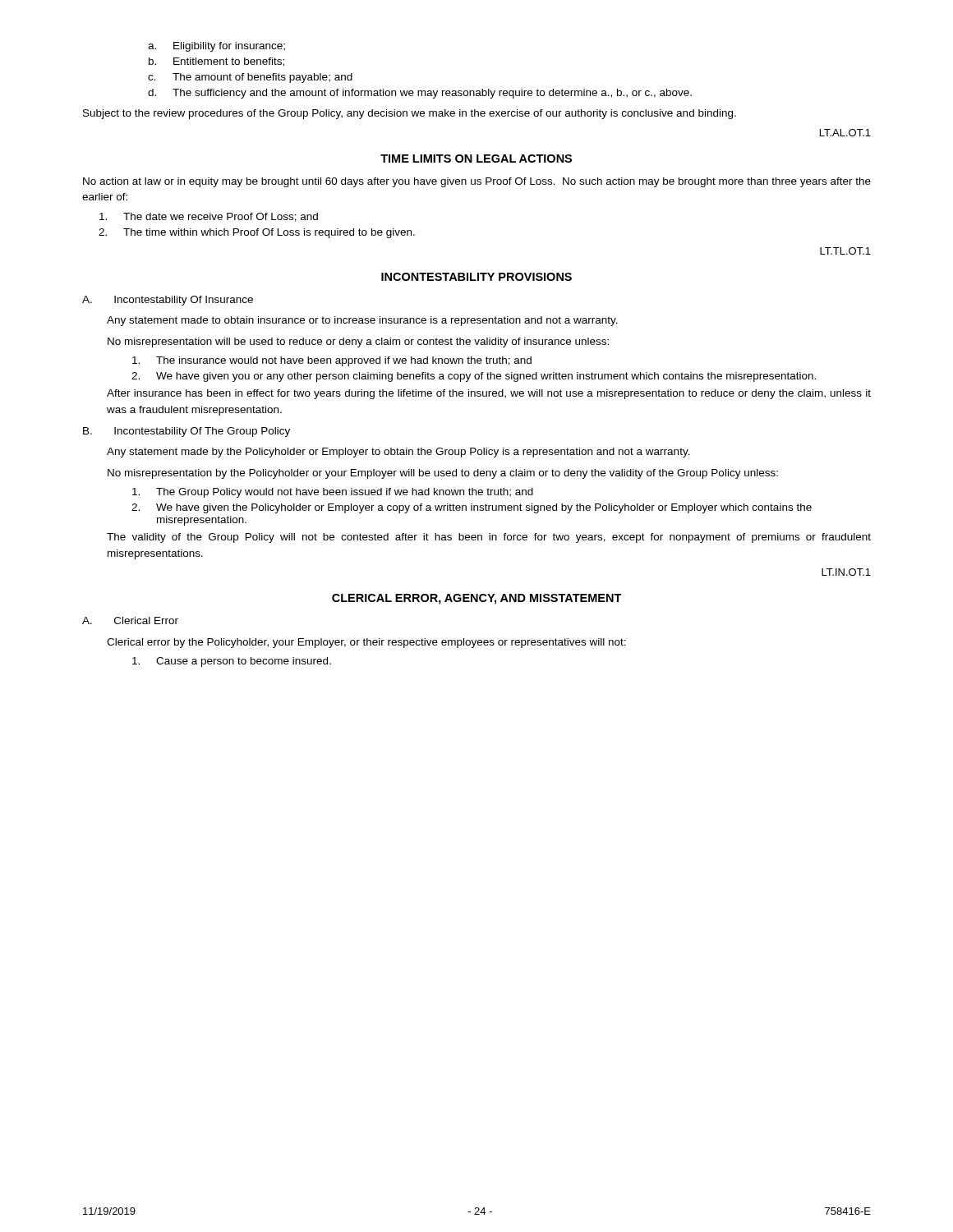Click on the text starting "No misrepresentation will be used"
953x1232 pixels.
coord(358,341)
